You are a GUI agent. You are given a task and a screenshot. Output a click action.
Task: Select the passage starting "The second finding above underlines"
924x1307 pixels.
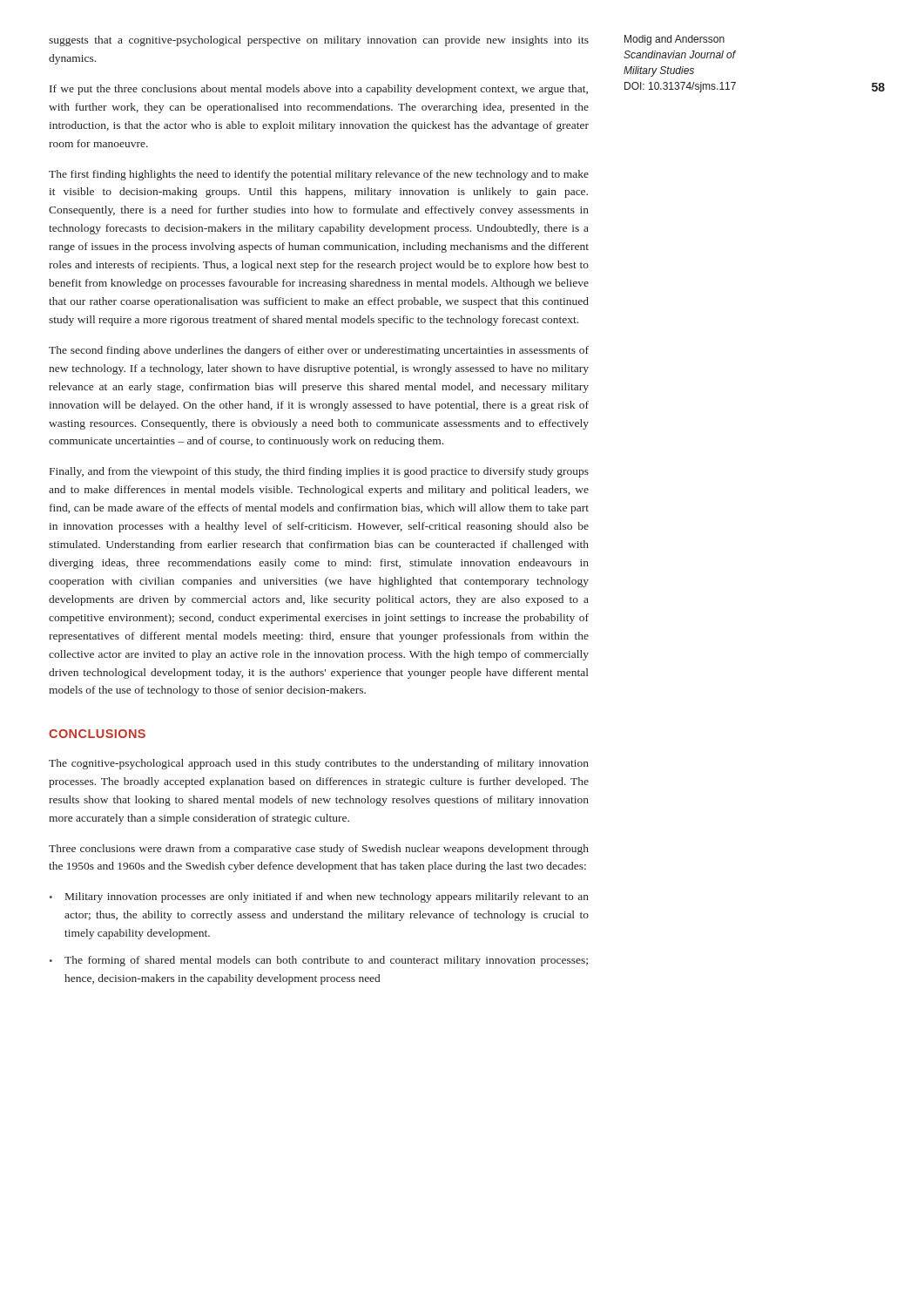pyautogui.click(x=319, y=395)
